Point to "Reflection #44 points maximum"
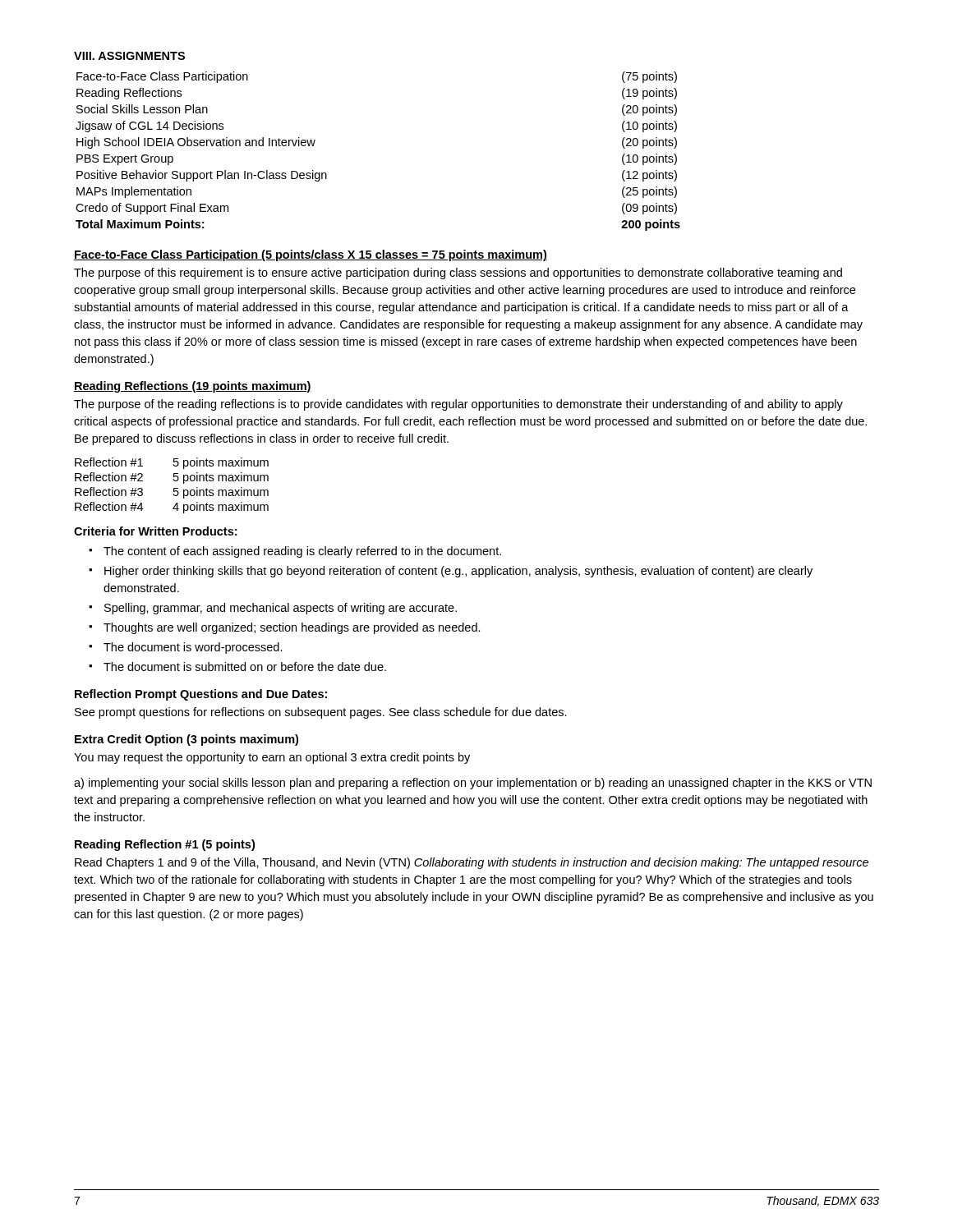The width and height of the screenshot is (953, 1232). [172, 508]
